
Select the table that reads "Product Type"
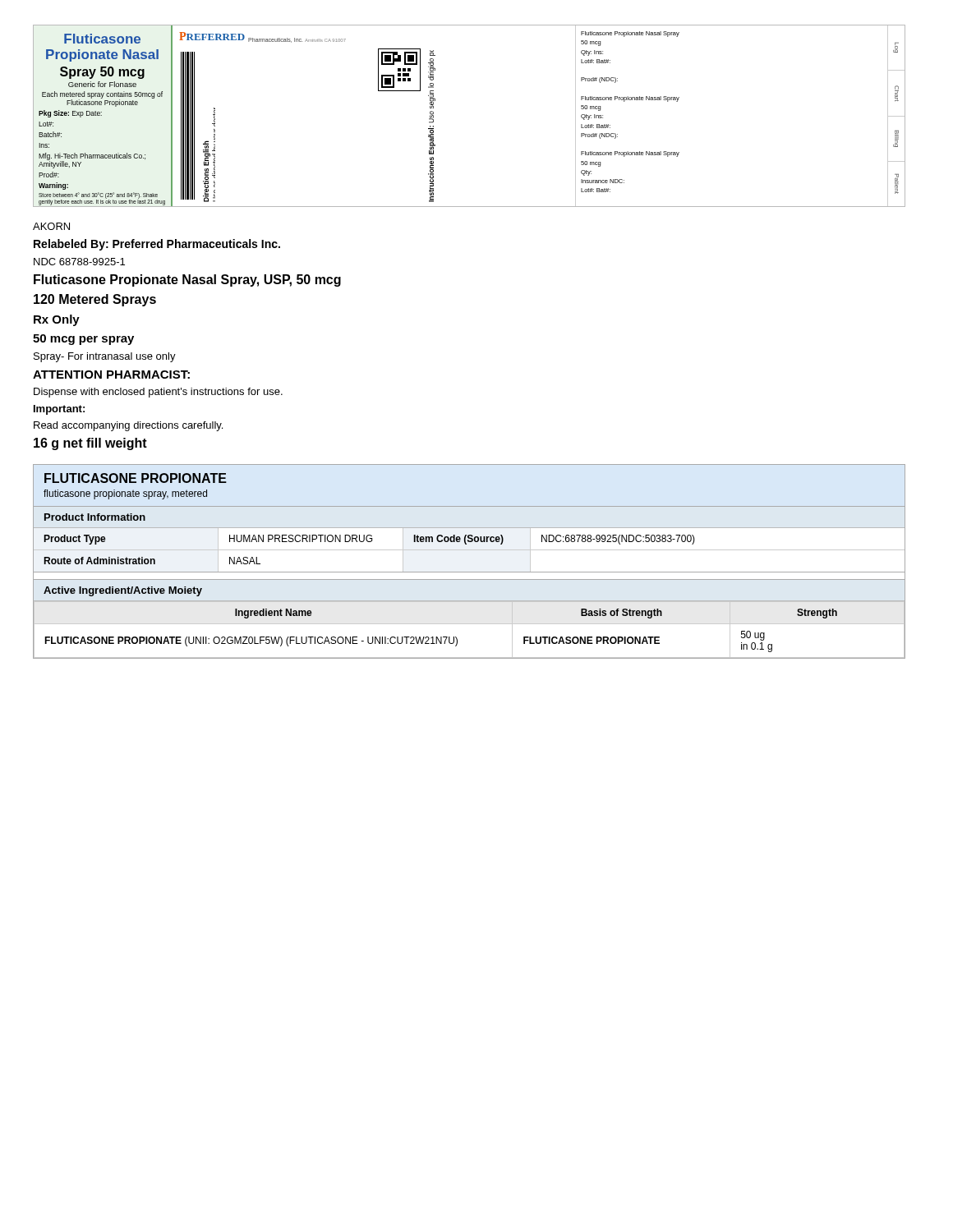469,561
